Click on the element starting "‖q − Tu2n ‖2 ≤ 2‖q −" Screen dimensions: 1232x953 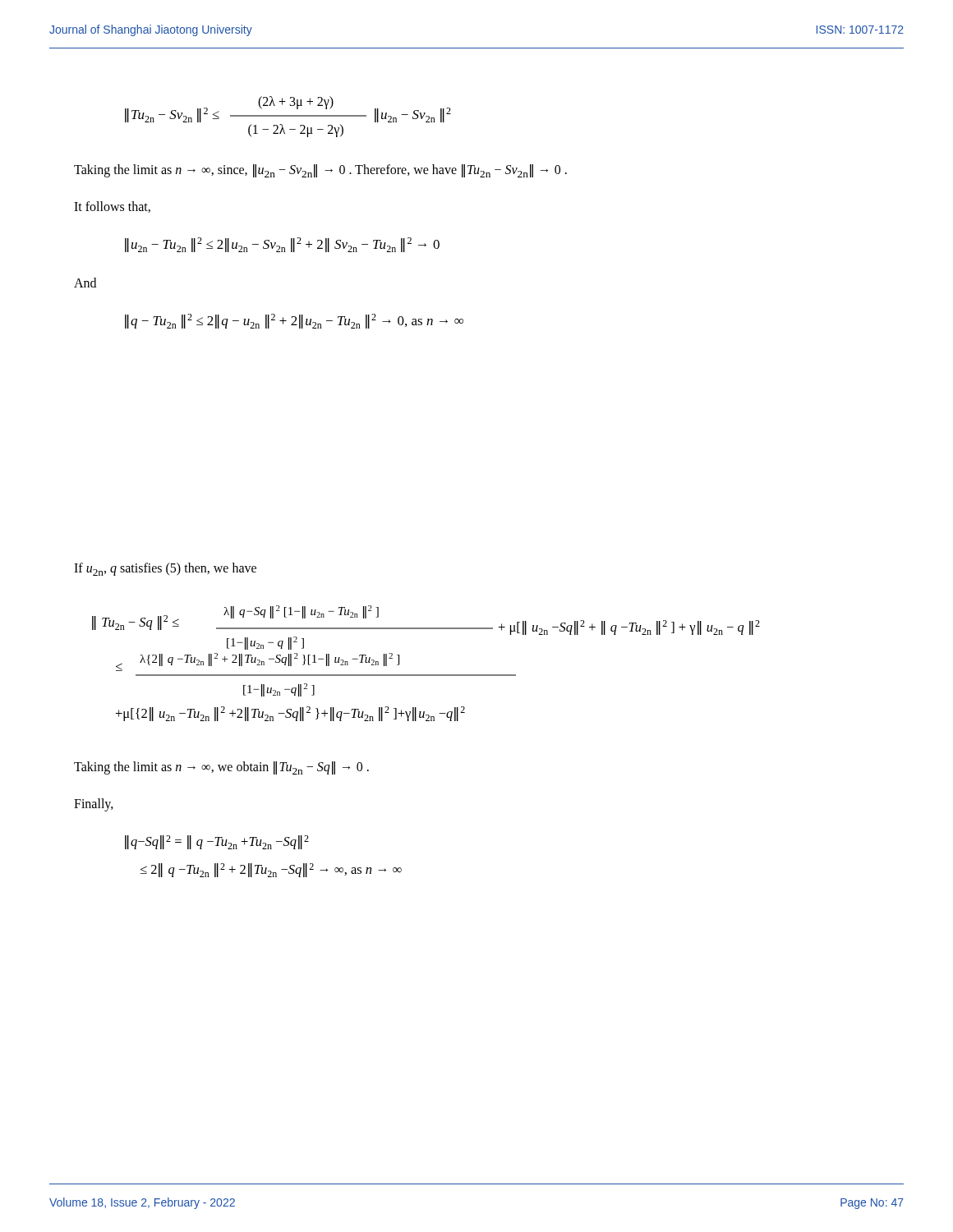tap(370, 320)
